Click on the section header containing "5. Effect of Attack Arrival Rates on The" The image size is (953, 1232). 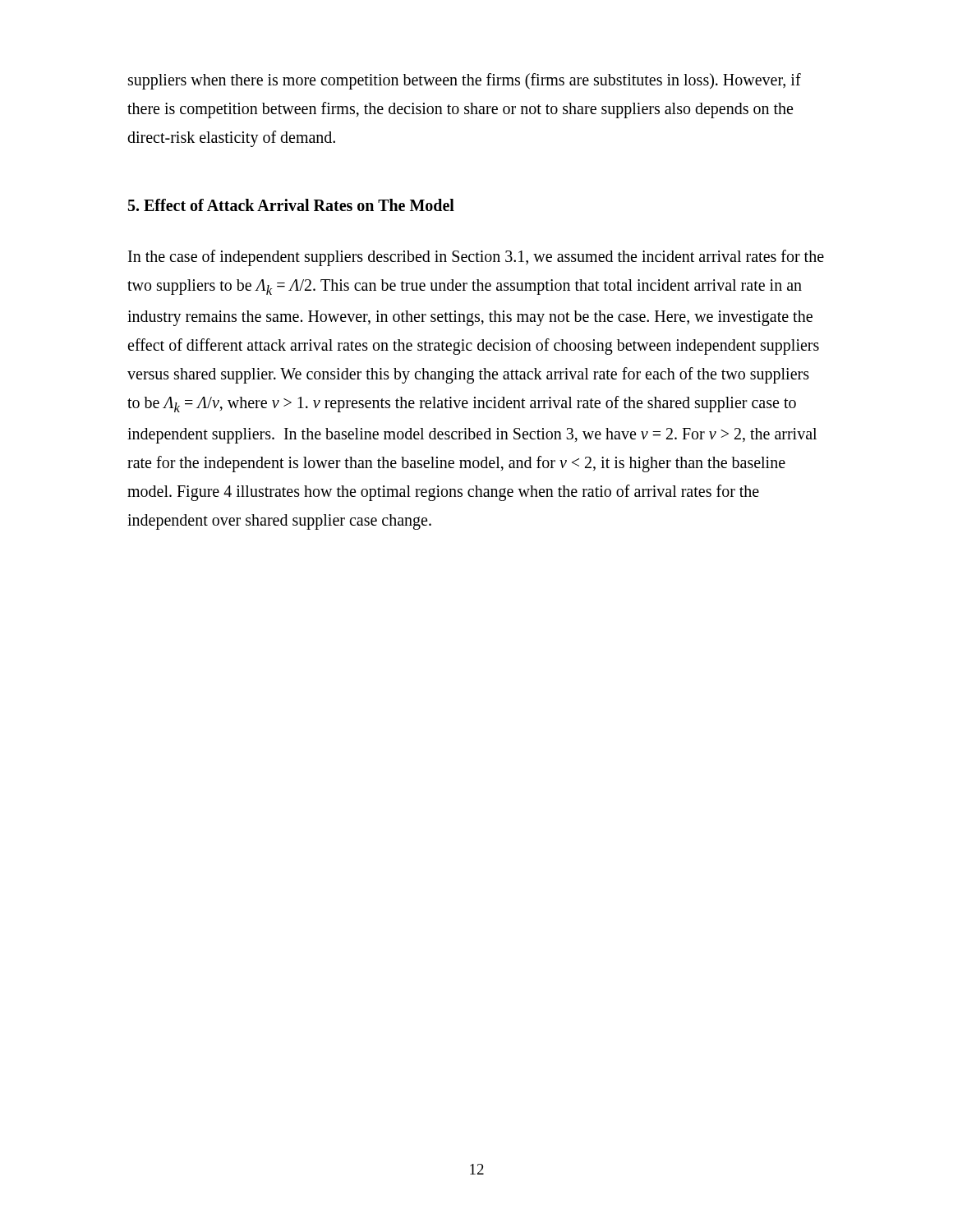[x=291, y=205]
